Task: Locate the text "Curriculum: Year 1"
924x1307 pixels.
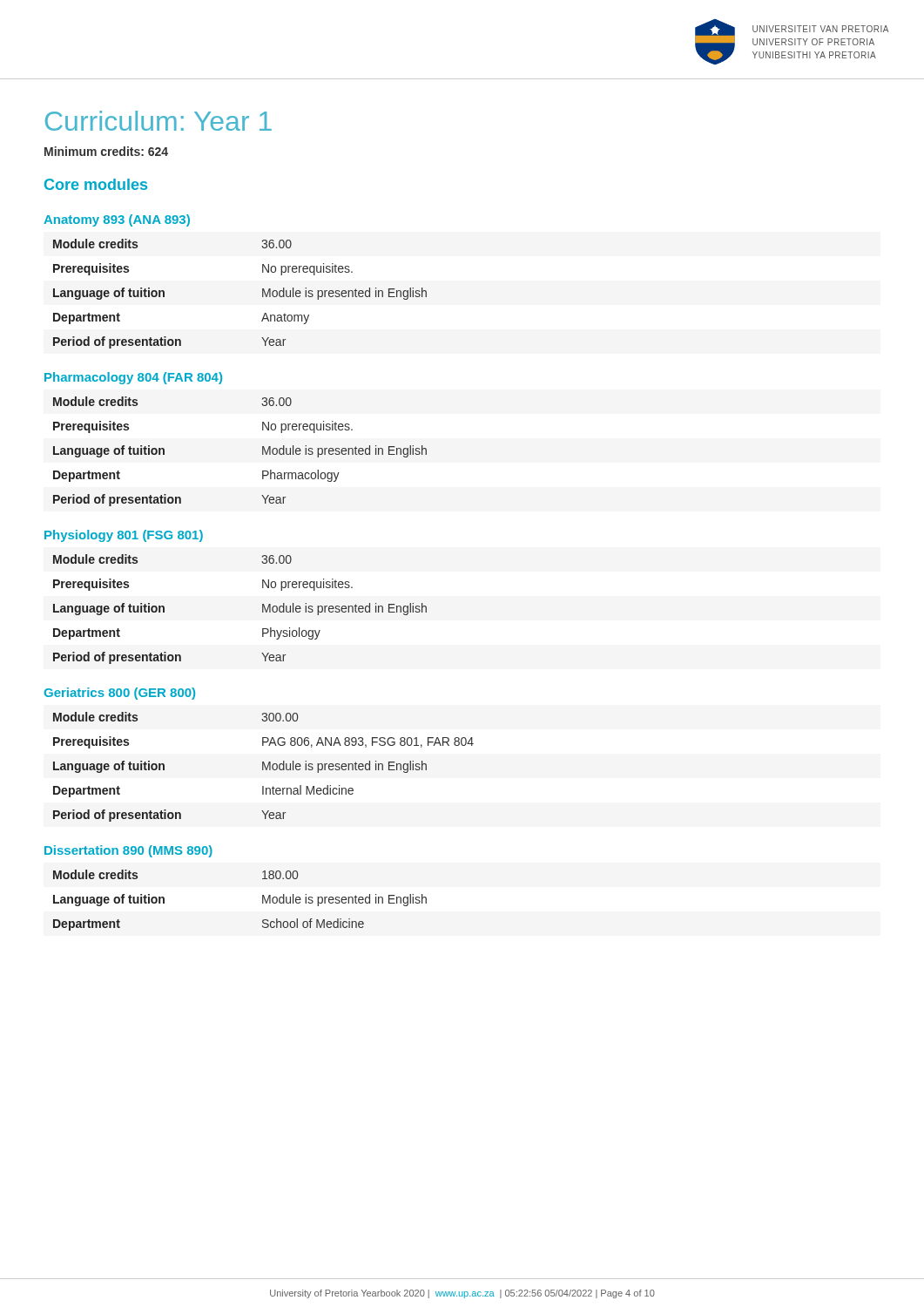Action: click(x=158, y=121)
